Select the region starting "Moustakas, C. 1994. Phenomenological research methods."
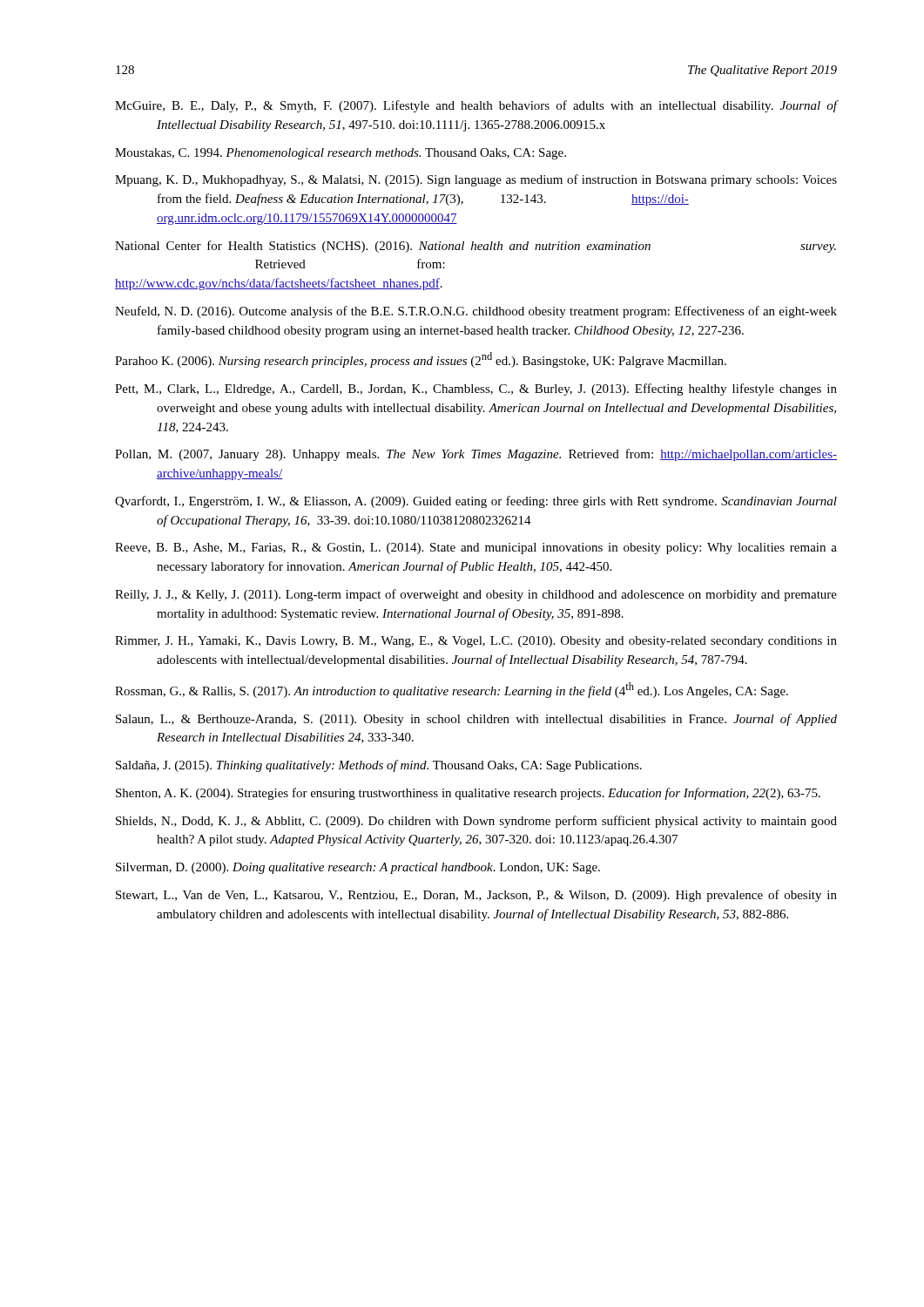The width and height of the screenshot is (924, 1307). pyautogui.click(x=341, y=152)
